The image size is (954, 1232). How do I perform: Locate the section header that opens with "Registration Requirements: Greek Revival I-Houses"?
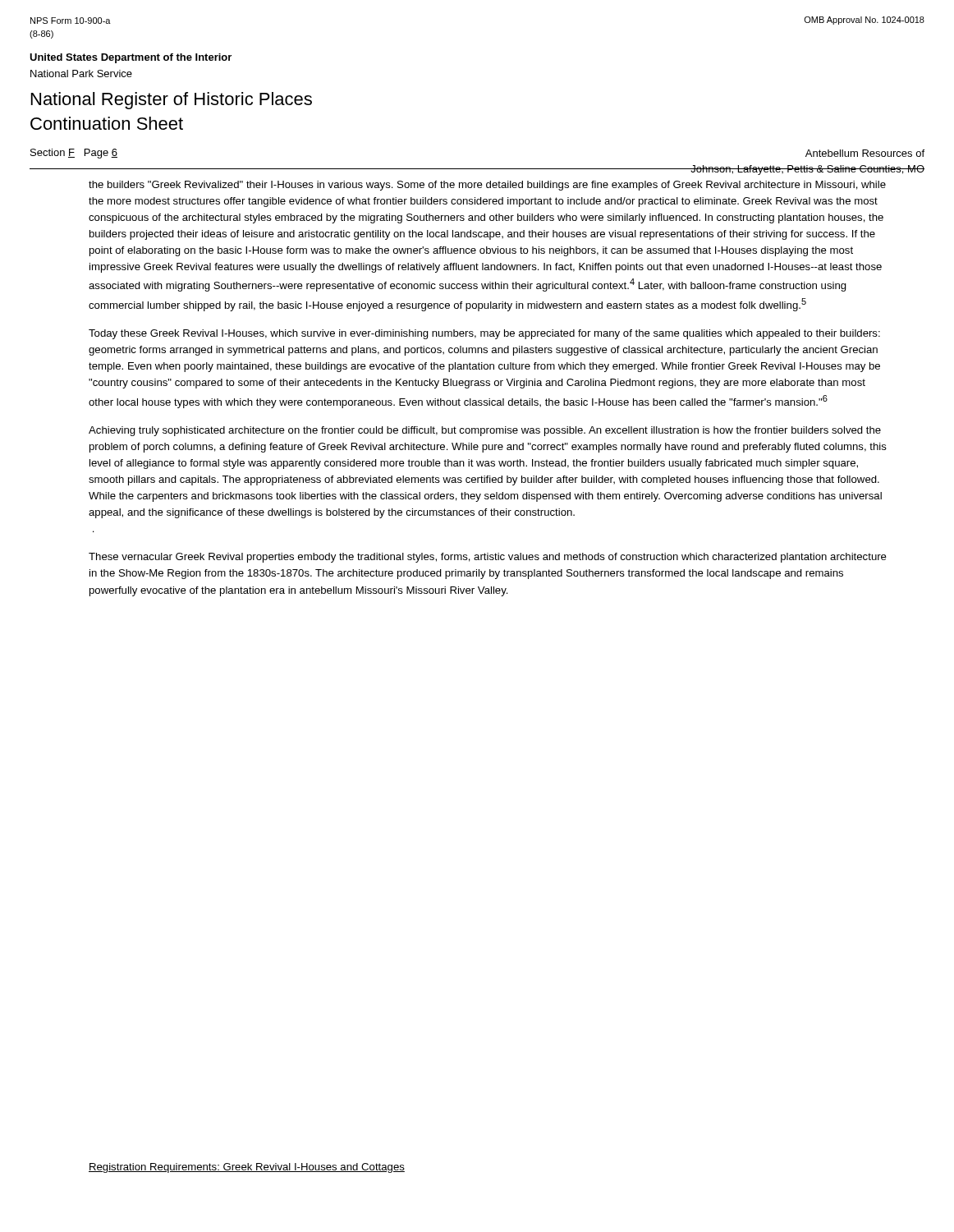point(247,1167)
